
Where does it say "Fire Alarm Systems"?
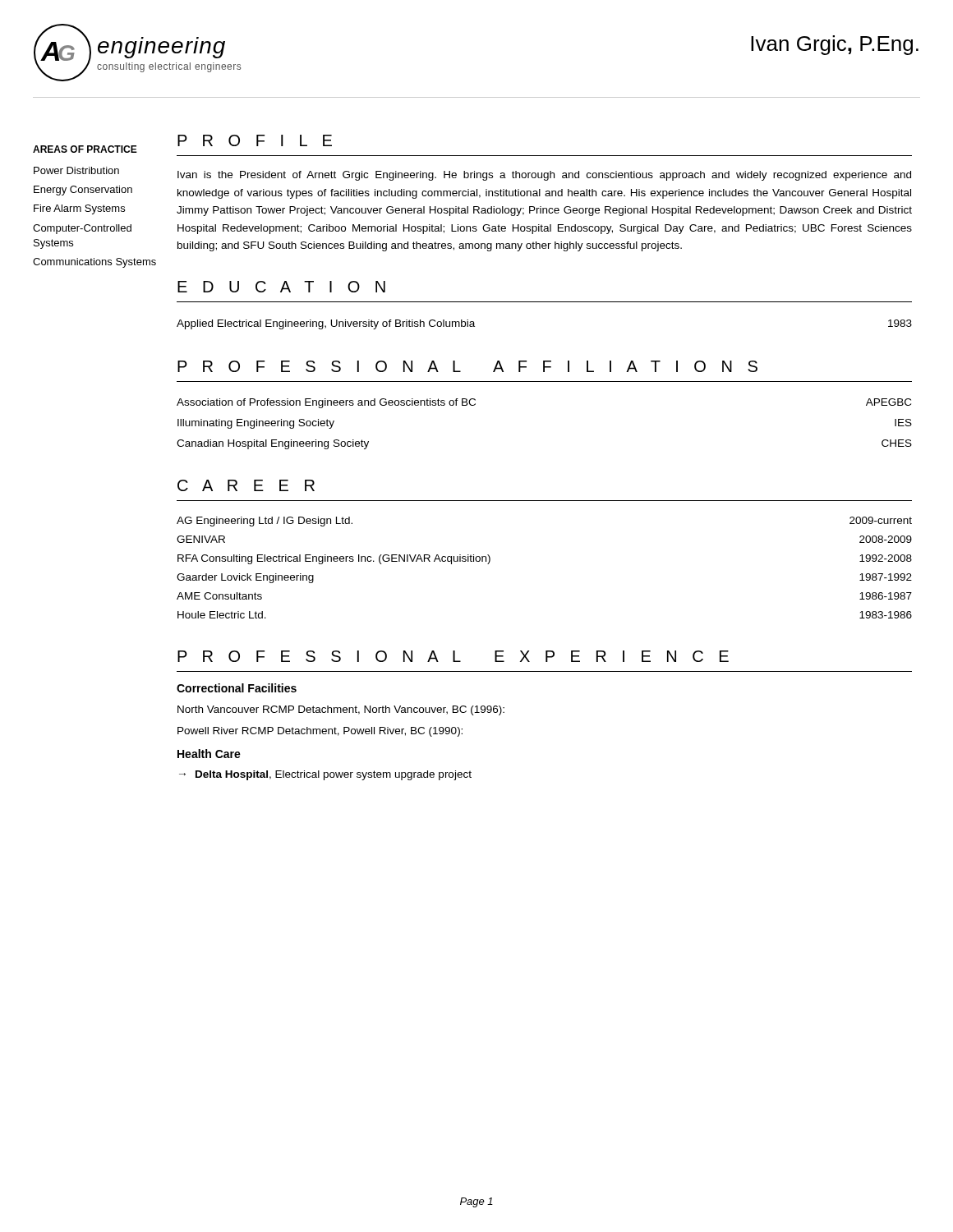(79, 208)
